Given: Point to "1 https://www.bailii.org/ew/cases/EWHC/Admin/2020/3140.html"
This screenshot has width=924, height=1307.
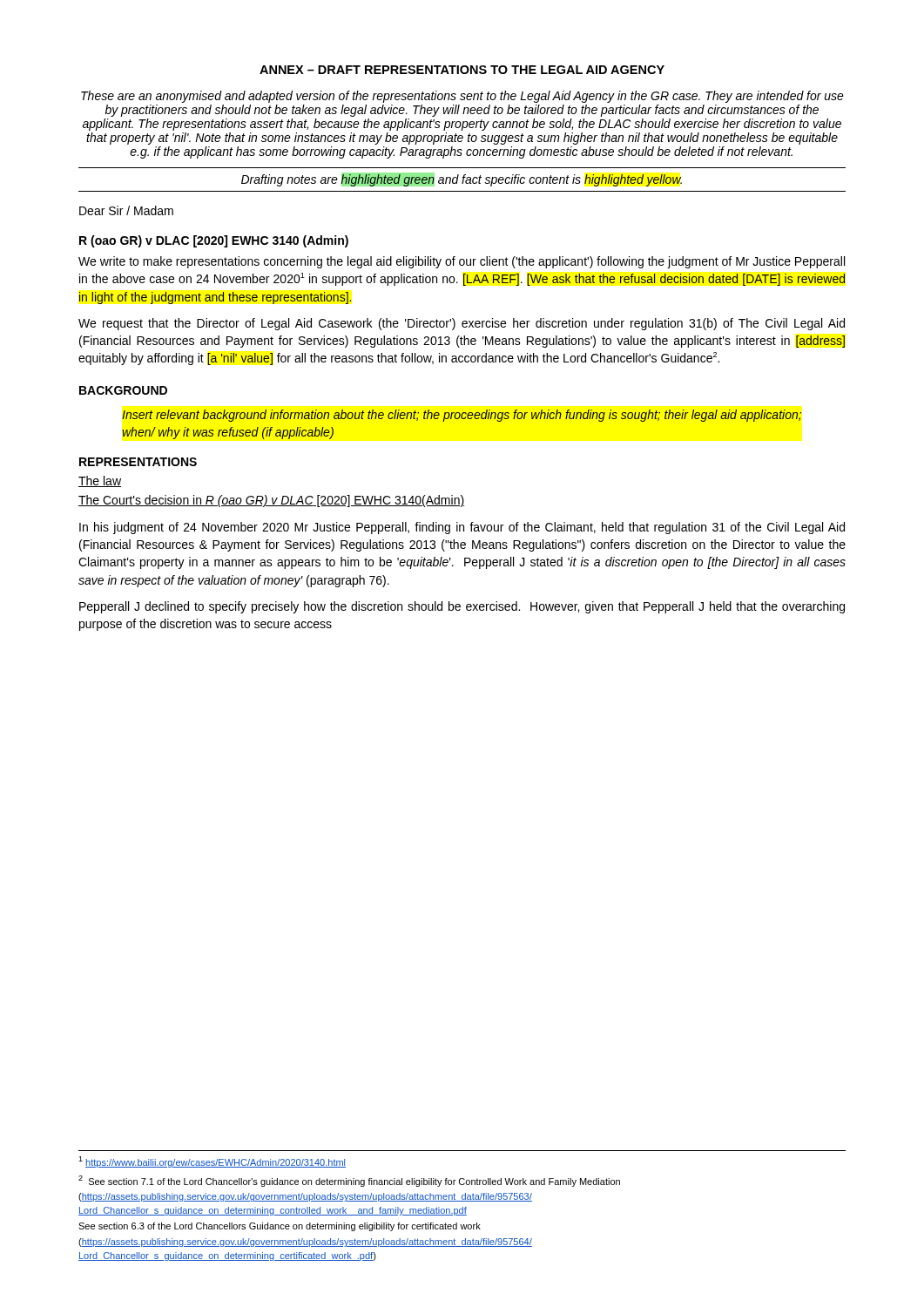Looking at the screenshot, I should pyautogui.click(x=212, y=1161).
